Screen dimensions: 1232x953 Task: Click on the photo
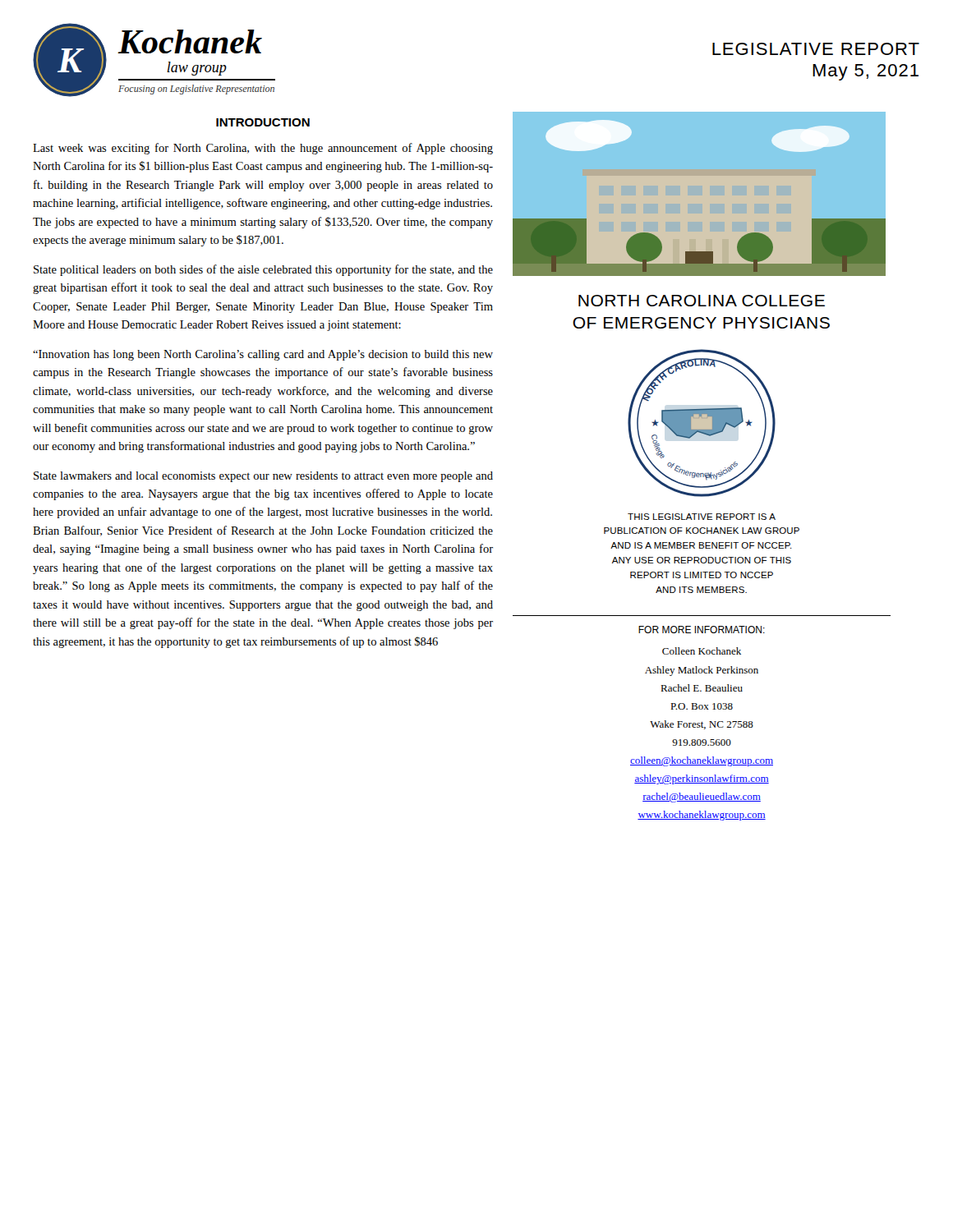(702, 194)
